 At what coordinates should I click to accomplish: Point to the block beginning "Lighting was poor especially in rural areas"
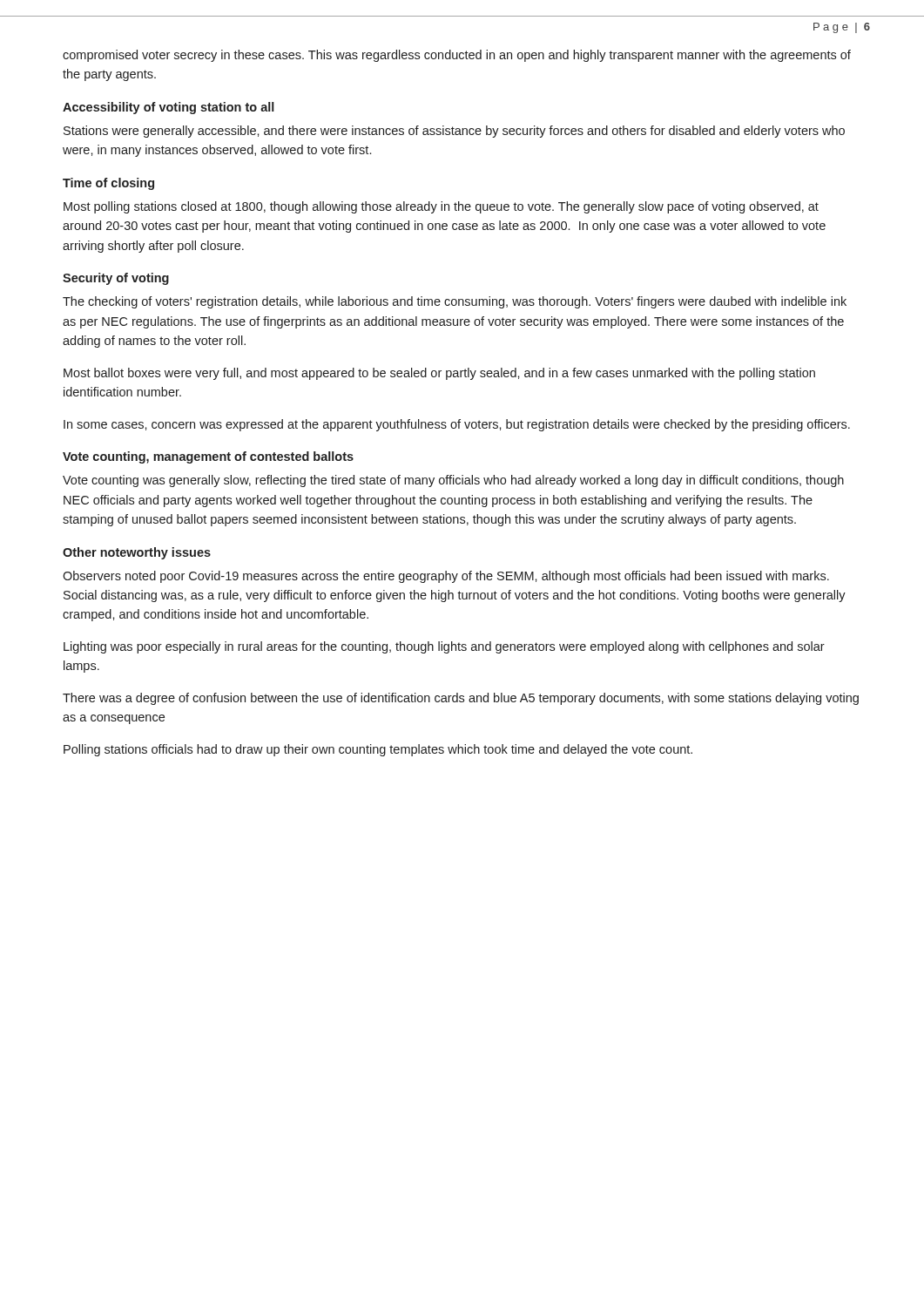[x=444, y=656]
